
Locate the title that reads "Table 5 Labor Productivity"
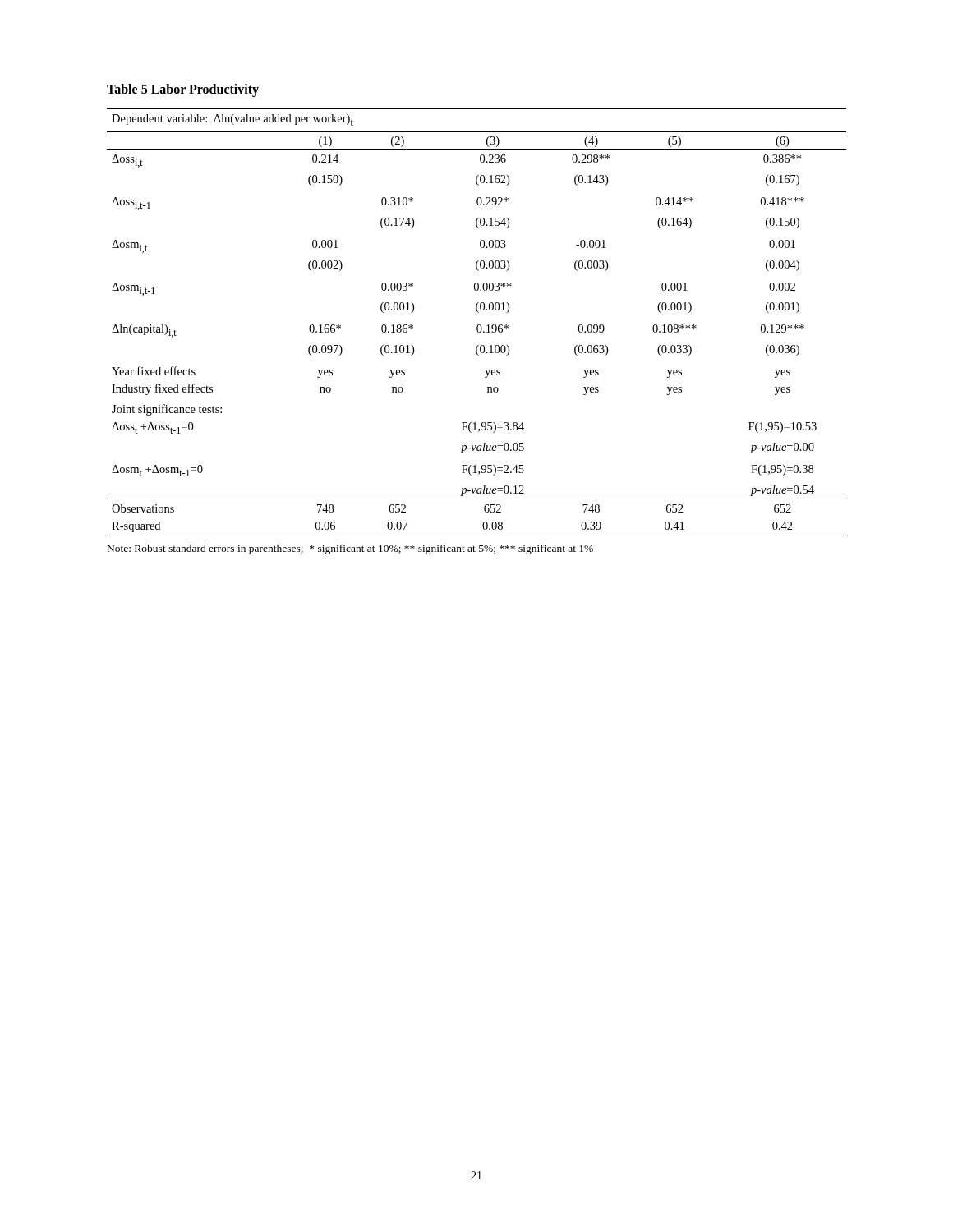click(x=183, y=89)
